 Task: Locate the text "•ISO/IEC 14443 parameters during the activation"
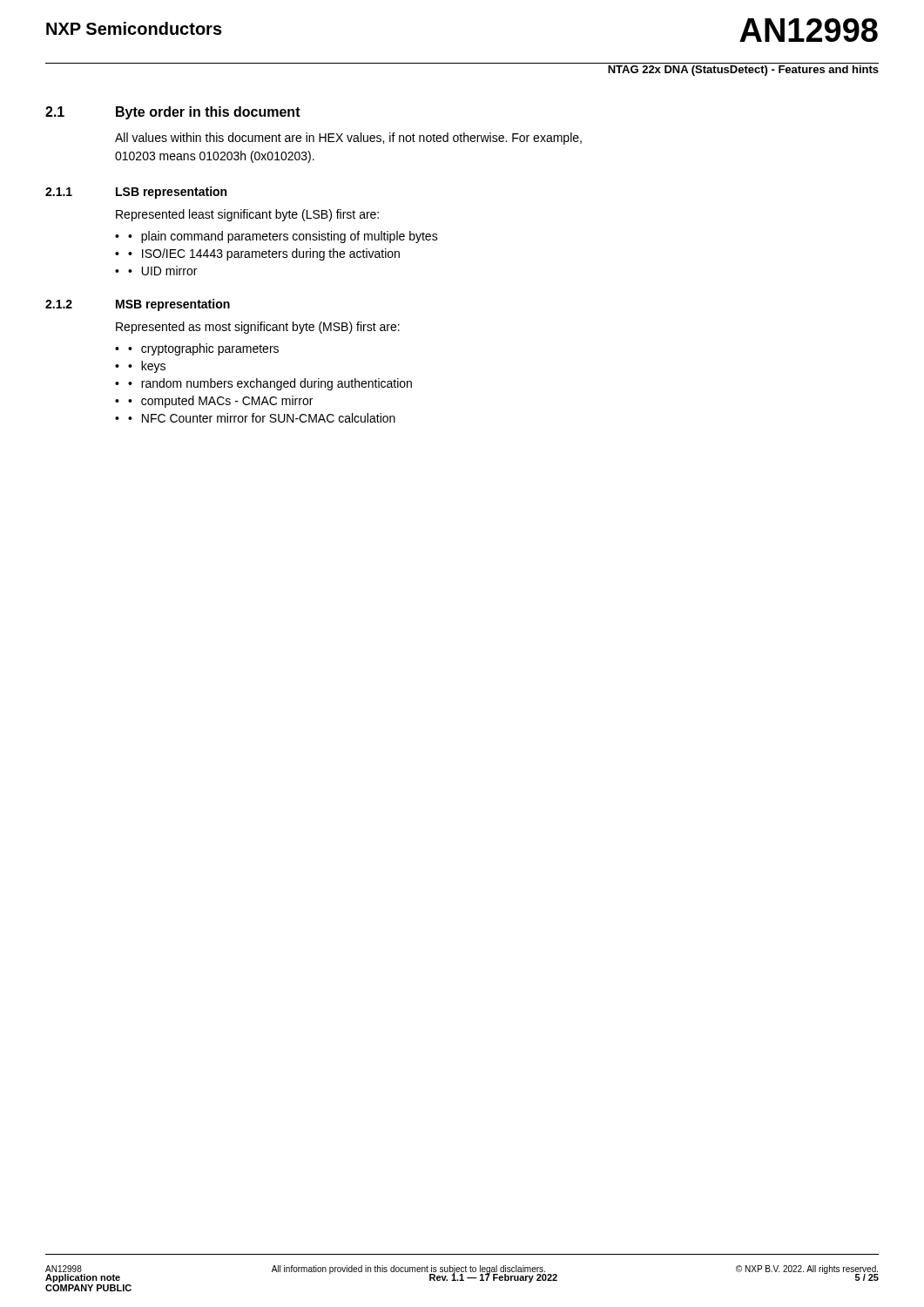coord(264,254)
